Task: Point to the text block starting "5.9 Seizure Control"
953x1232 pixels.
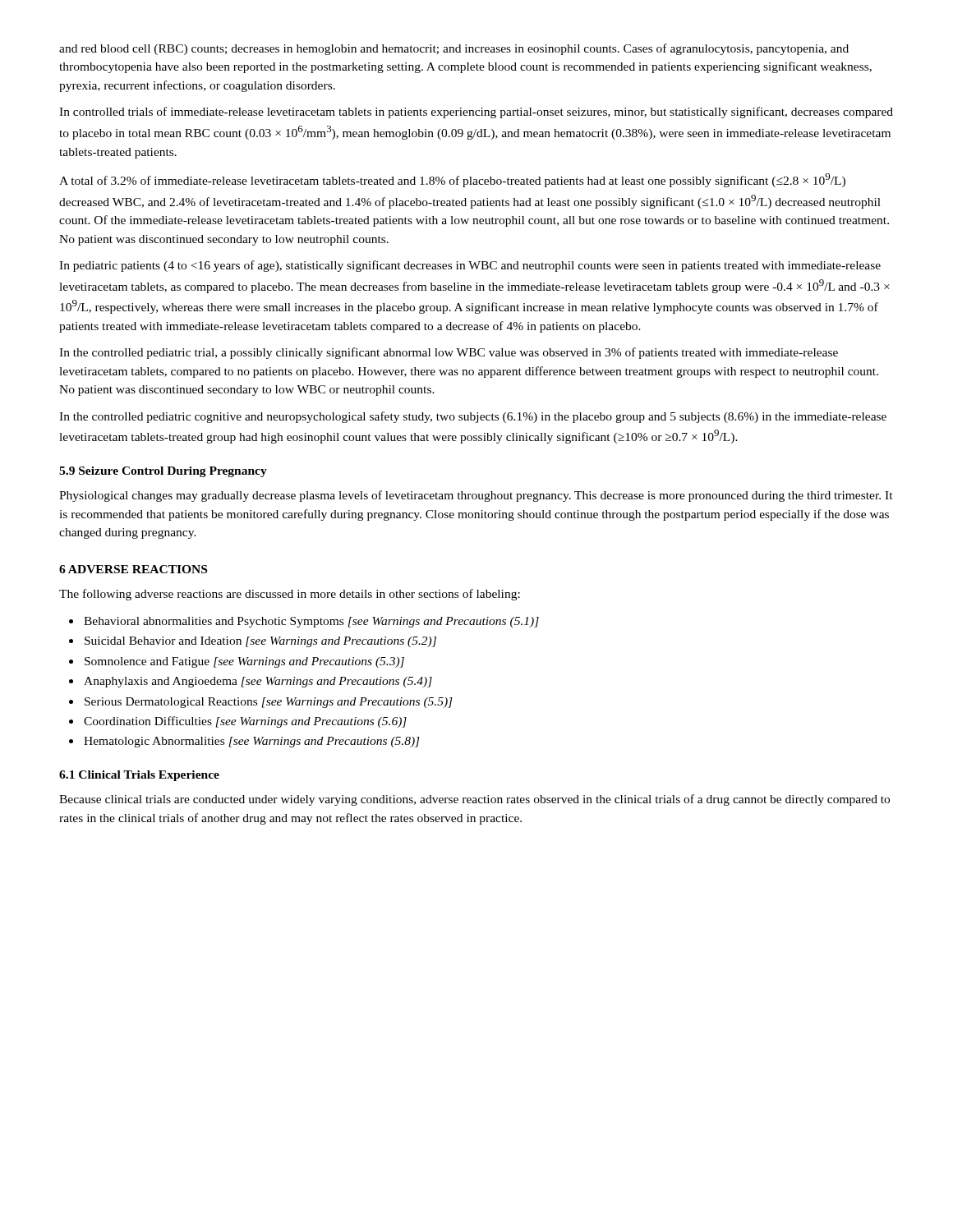Action: pos(163,472)
